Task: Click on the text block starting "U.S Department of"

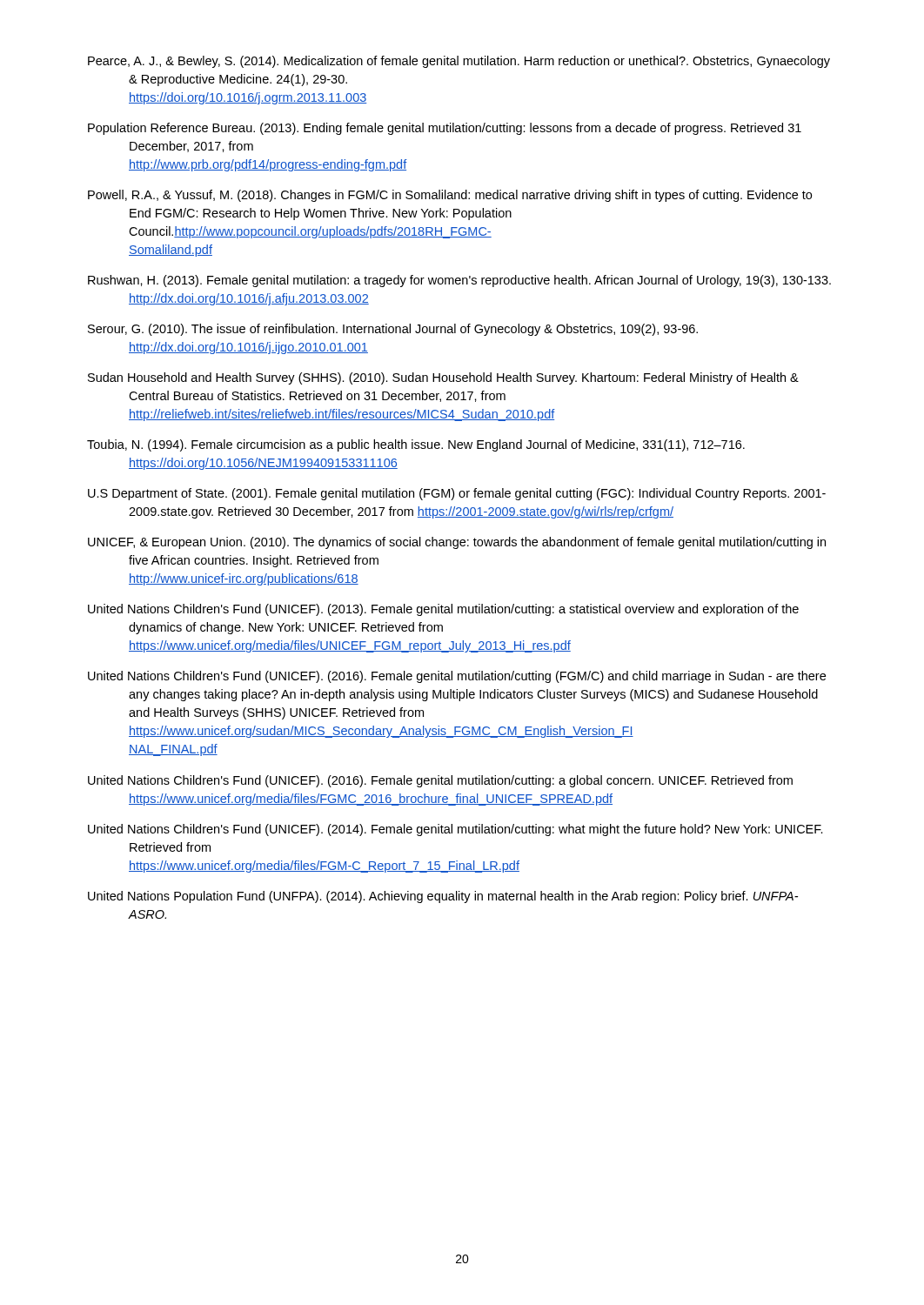Action: click(457, 503)
